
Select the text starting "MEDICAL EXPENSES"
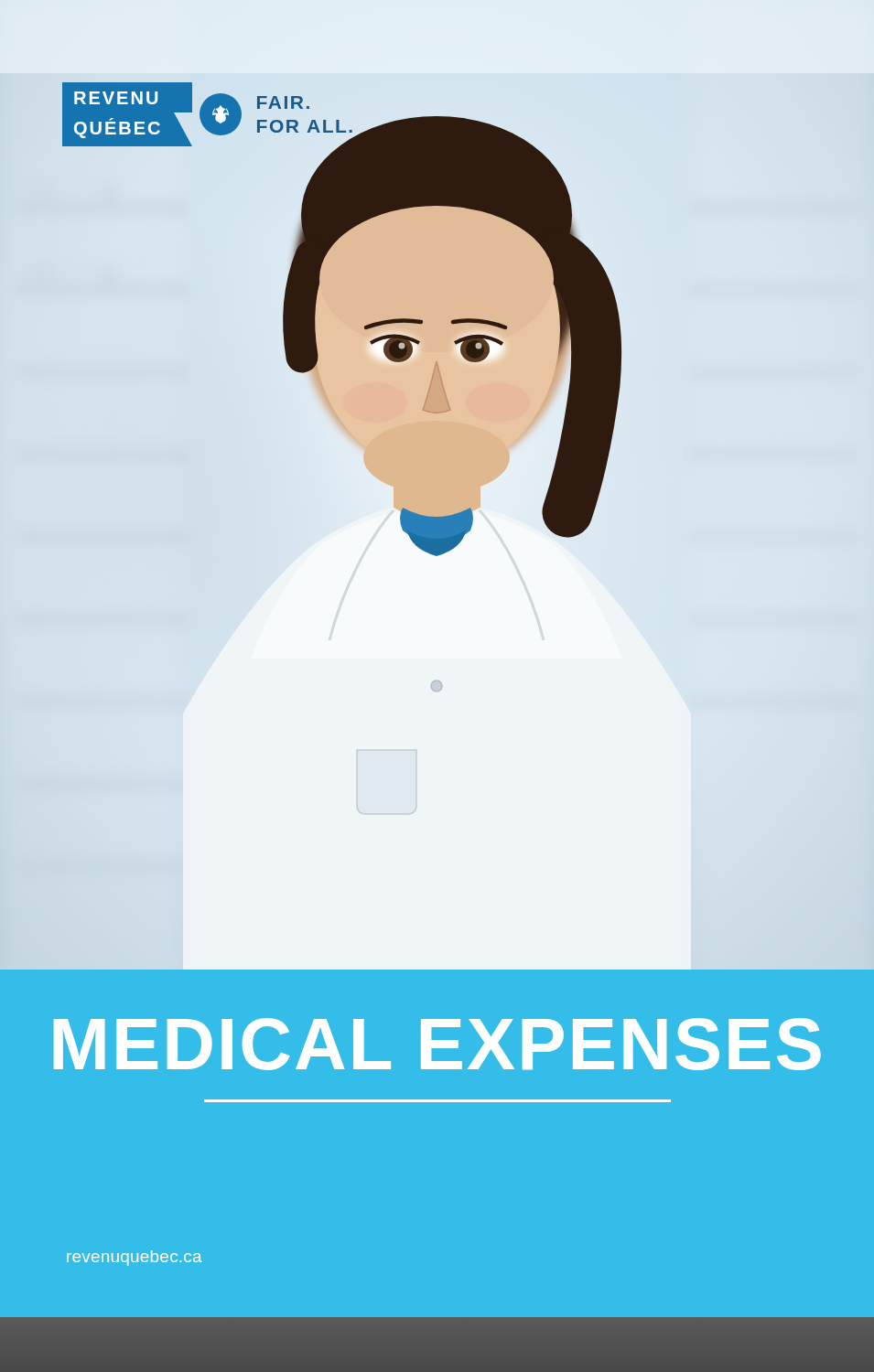click(437, 1055)
